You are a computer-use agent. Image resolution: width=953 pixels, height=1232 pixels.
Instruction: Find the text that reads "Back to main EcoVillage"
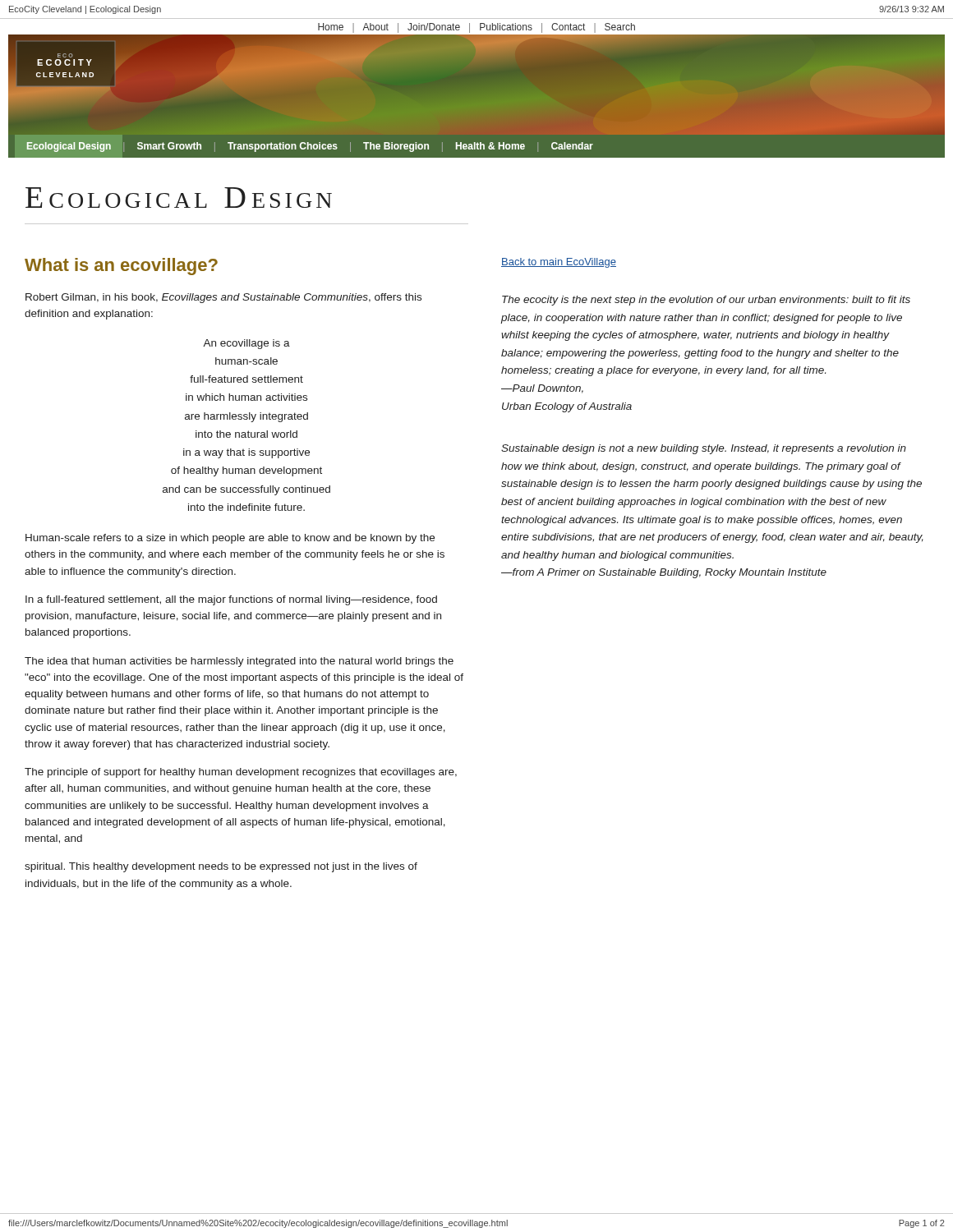(x=559, y=262)
